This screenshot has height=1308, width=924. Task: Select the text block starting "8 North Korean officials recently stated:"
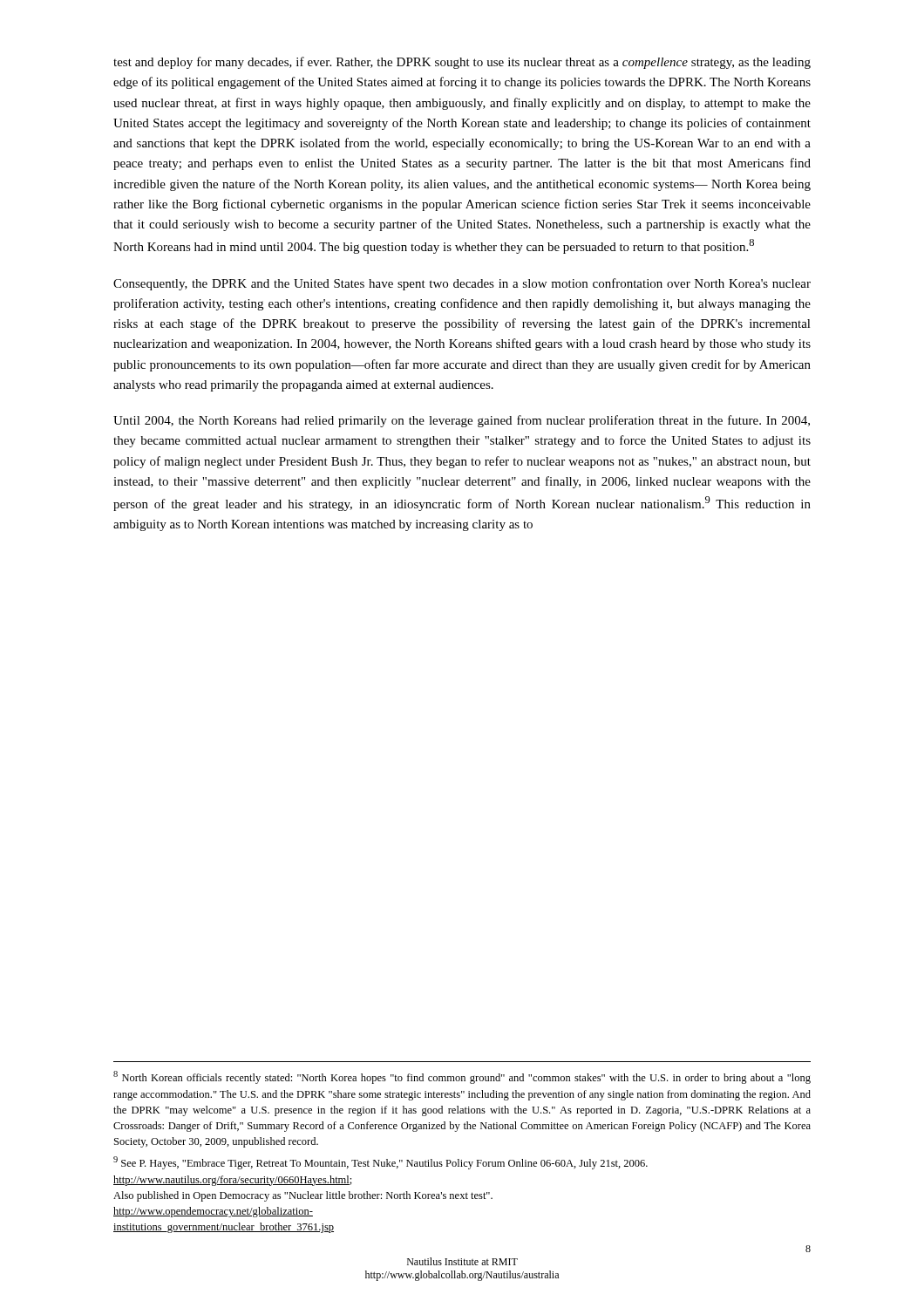[x=462, y=1109]
